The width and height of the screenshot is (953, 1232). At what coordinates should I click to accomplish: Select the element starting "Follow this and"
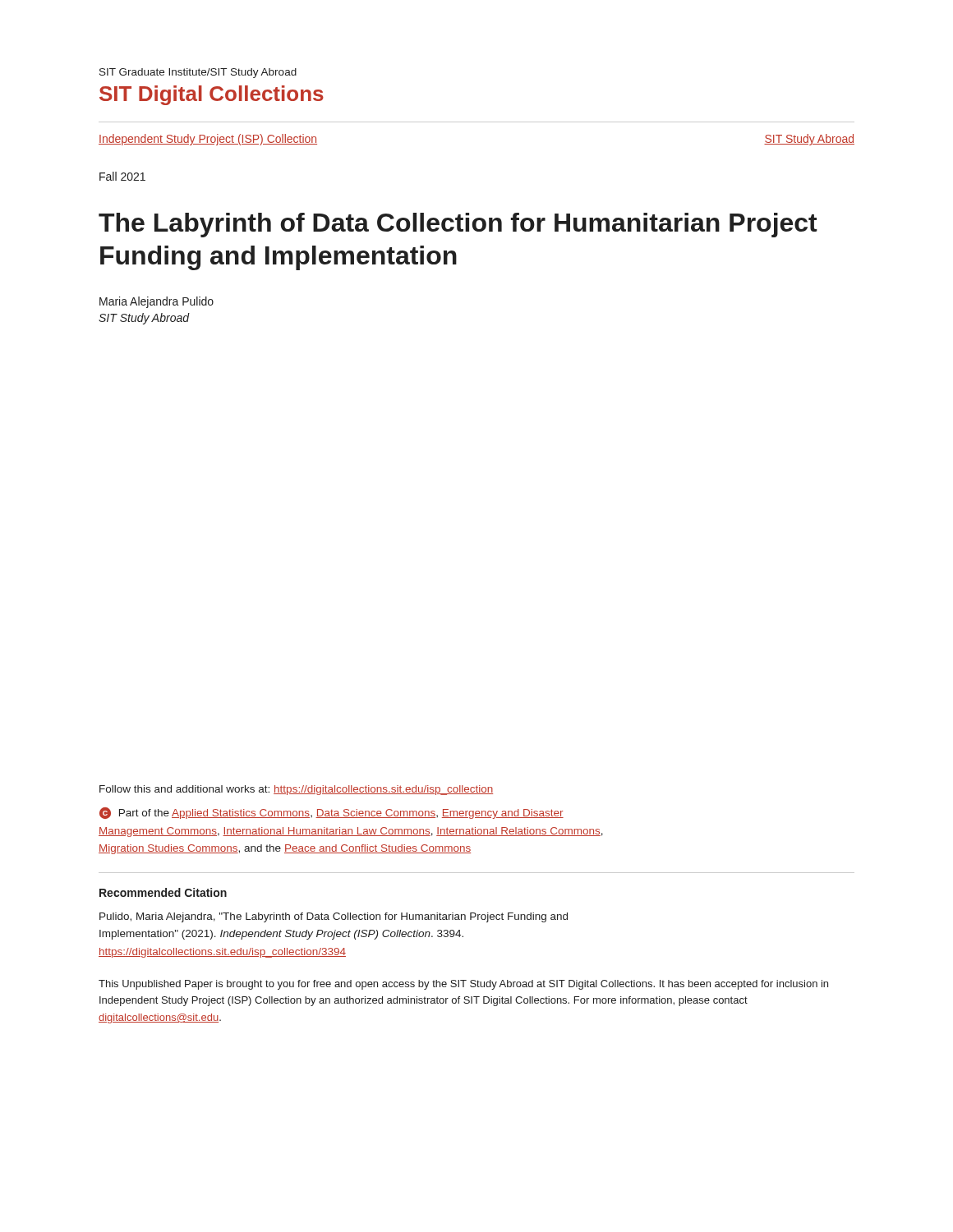(296, 789)
